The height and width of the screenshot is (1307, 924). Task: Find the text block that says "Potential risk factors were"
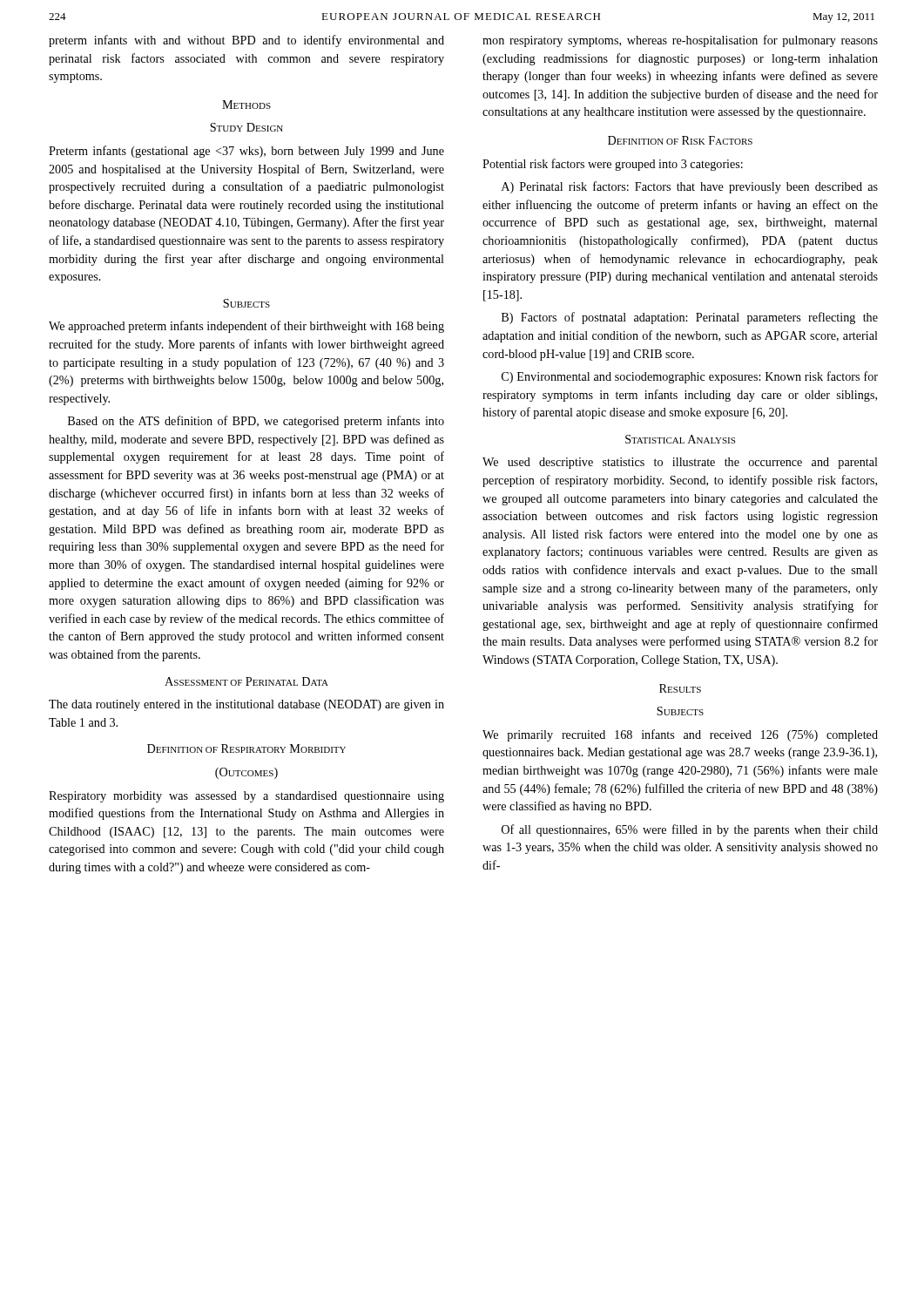pyautogui.click(x=680, y=288)
